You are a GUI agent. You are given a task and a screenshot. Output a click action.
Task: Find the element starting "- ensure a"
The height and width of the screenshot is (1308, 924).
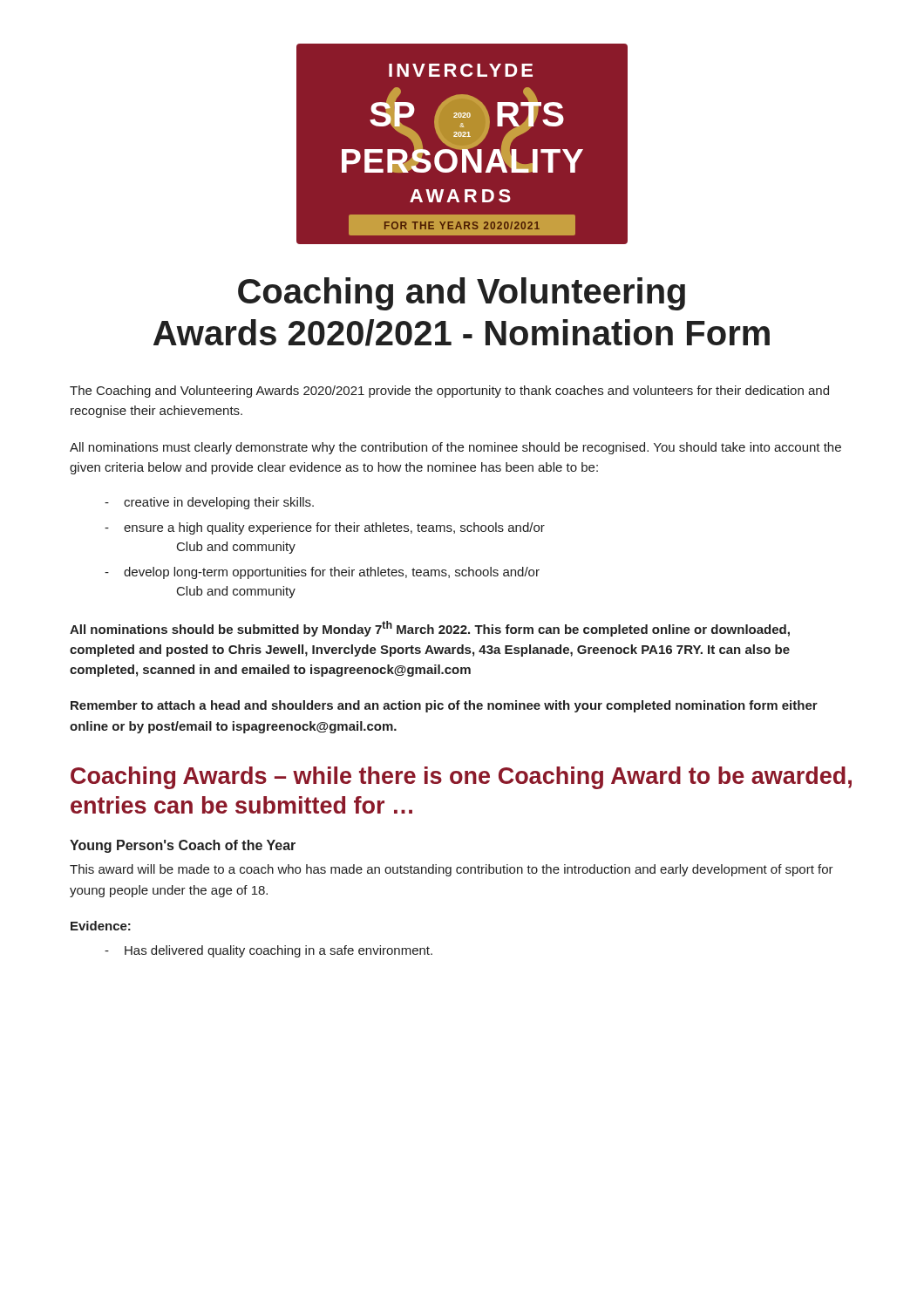click(479, 537)
